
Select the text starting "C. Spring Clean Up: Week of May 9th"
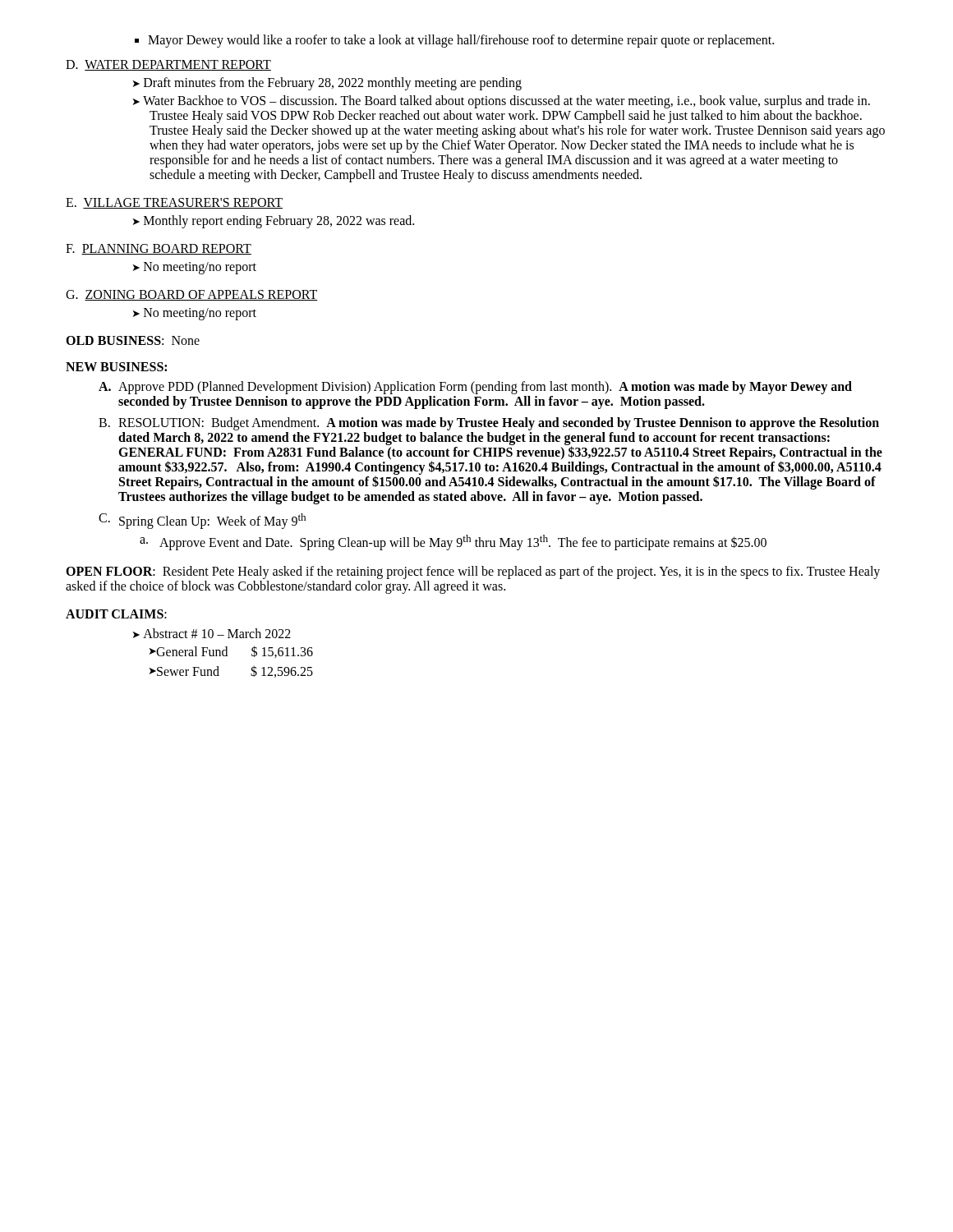click(202, 520)
